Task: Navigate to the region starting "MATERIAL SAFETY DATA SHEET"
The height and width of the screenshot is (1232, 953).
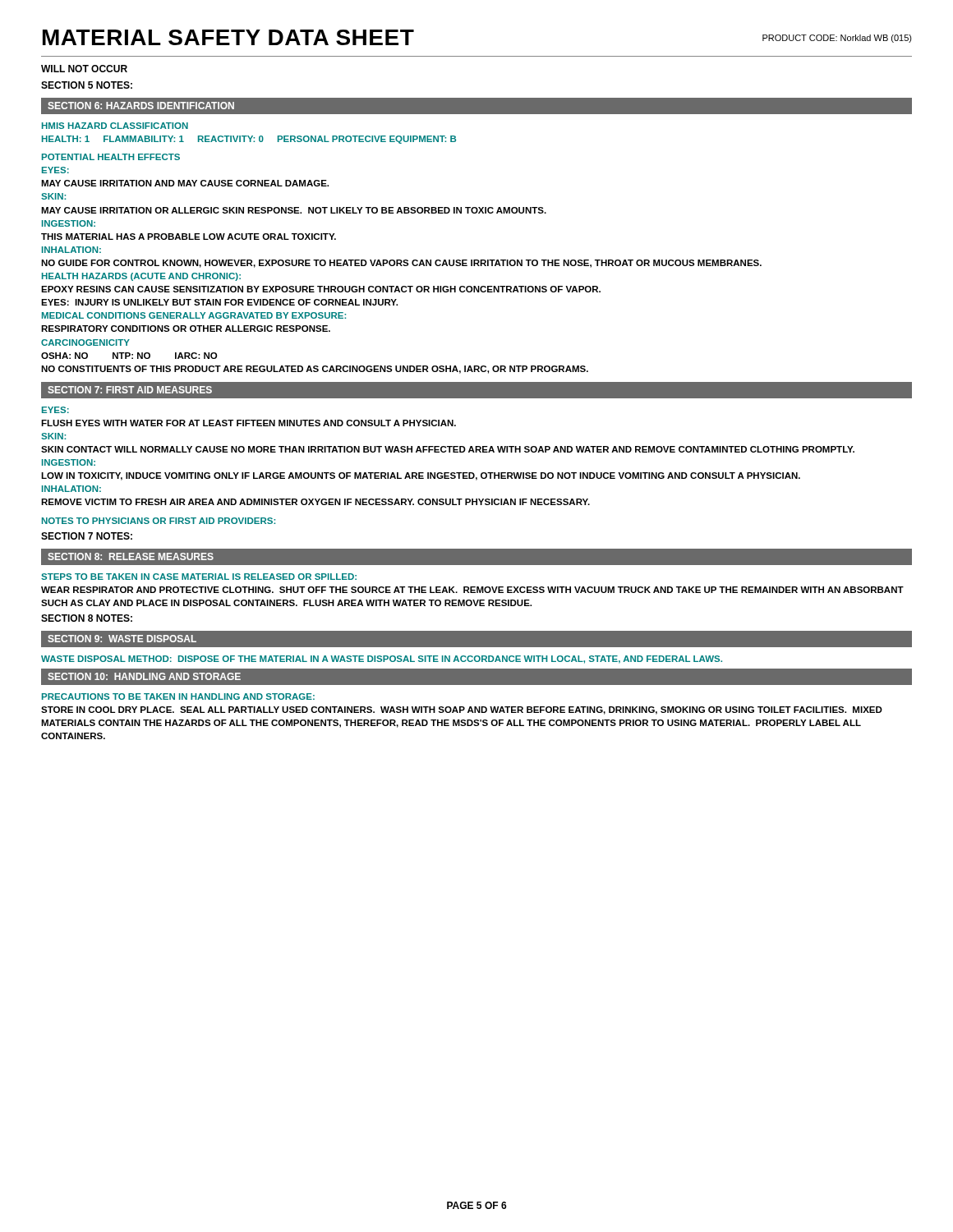Action: [x=228, y=38]
